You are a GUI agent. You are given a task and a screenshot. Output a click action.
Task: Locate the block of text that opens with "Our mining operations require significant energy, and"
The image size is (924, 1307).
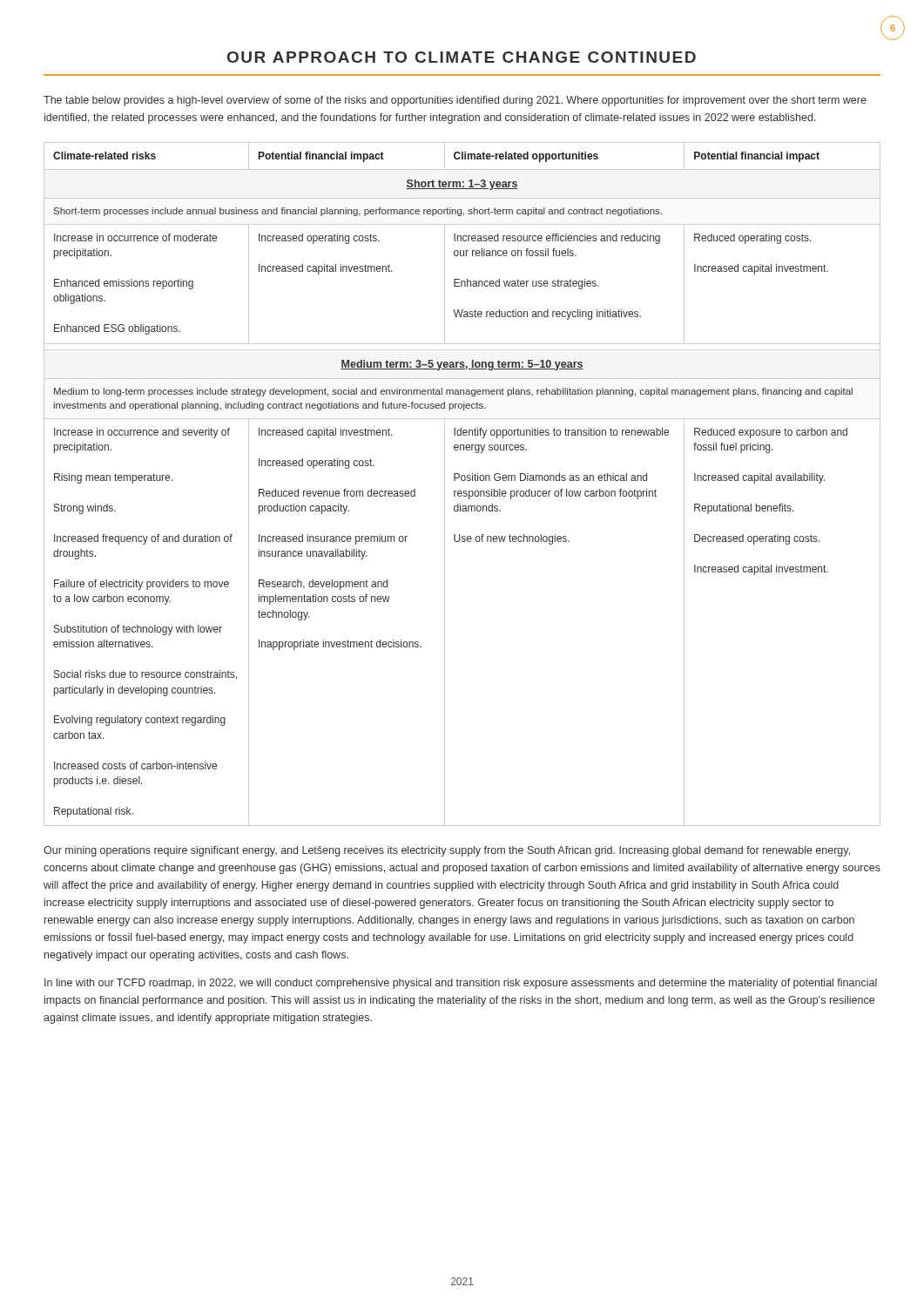click(x=462, y=903)
